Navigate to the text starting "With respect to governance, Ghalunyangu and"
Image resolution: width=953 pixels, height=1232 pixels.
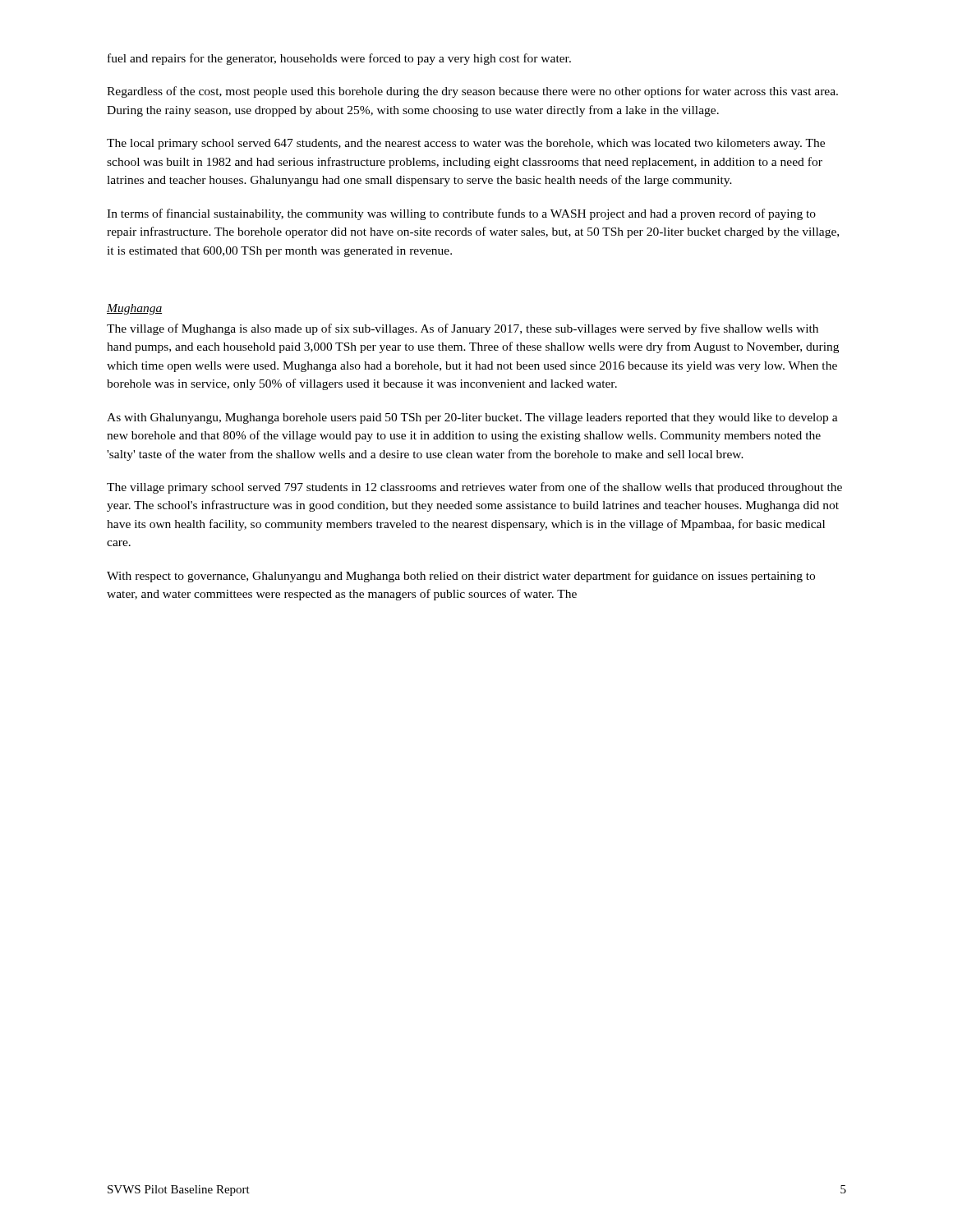pyautogui.click(x=461, y=584)
